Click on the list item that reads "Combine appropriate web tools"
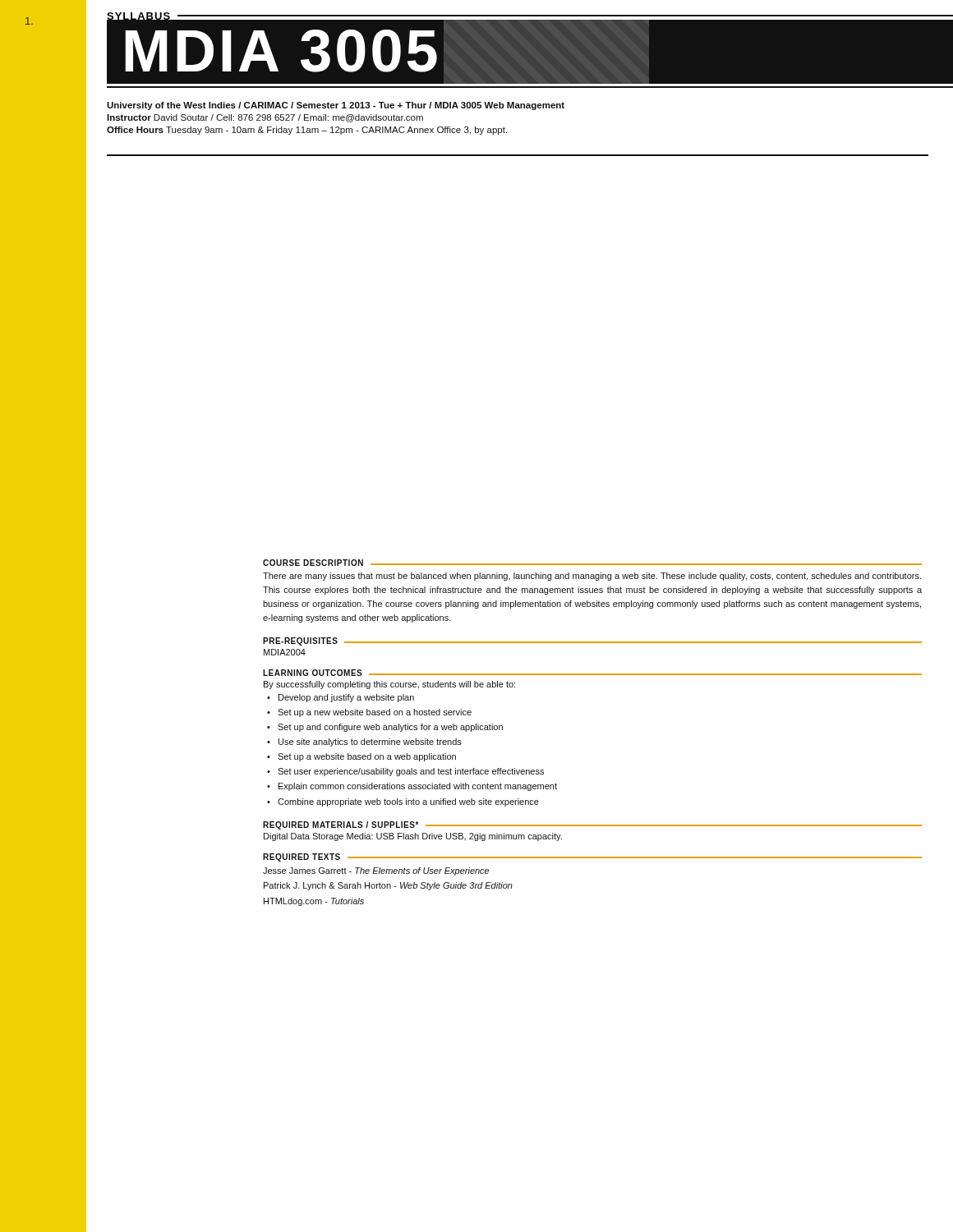Image resolution: width=953 pixels, height=1232 pixels. click(x=408, y=801)
